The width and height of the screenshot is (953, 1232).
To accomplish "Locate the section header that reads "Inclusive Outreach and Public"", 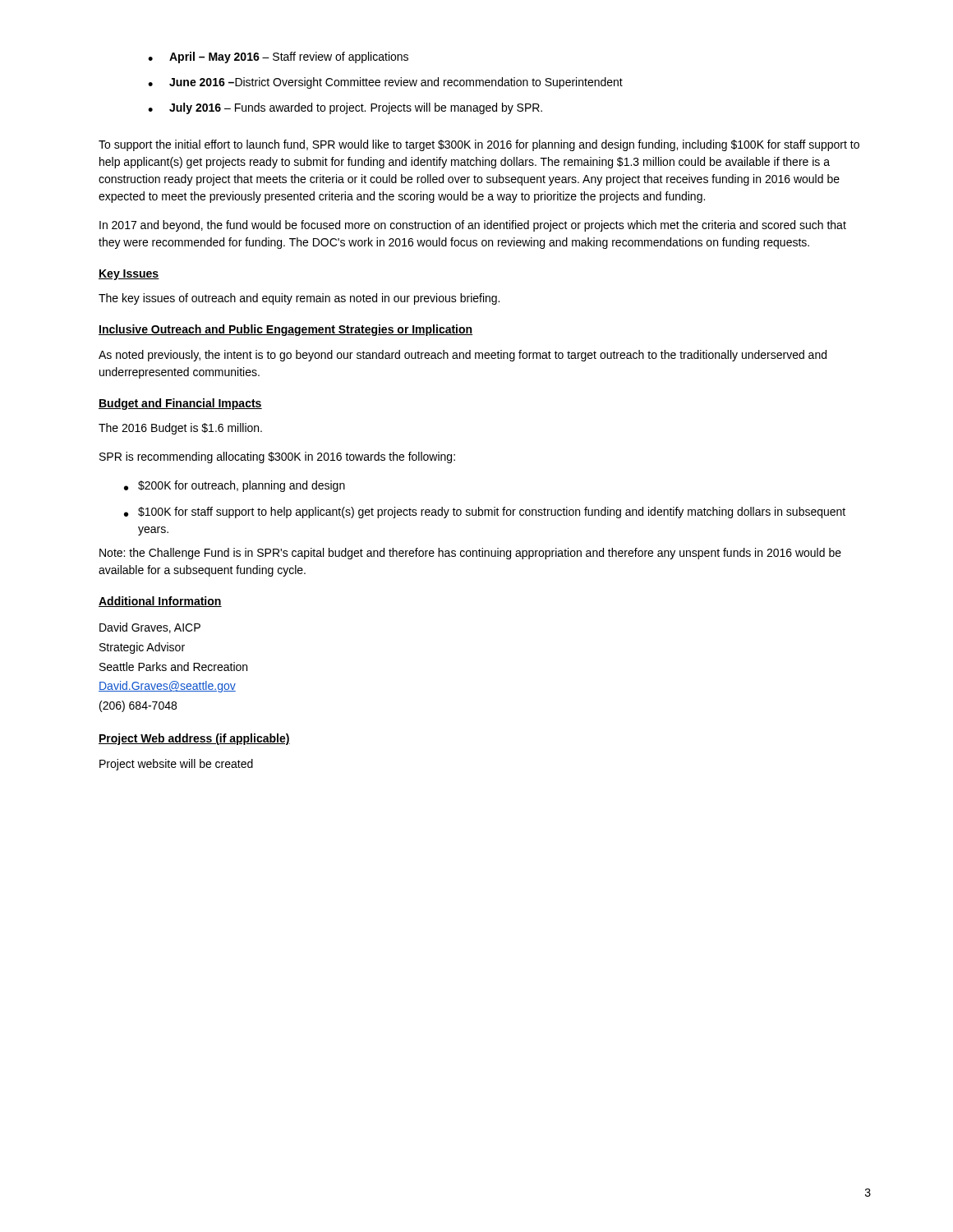I will click(x=286, y=329).
